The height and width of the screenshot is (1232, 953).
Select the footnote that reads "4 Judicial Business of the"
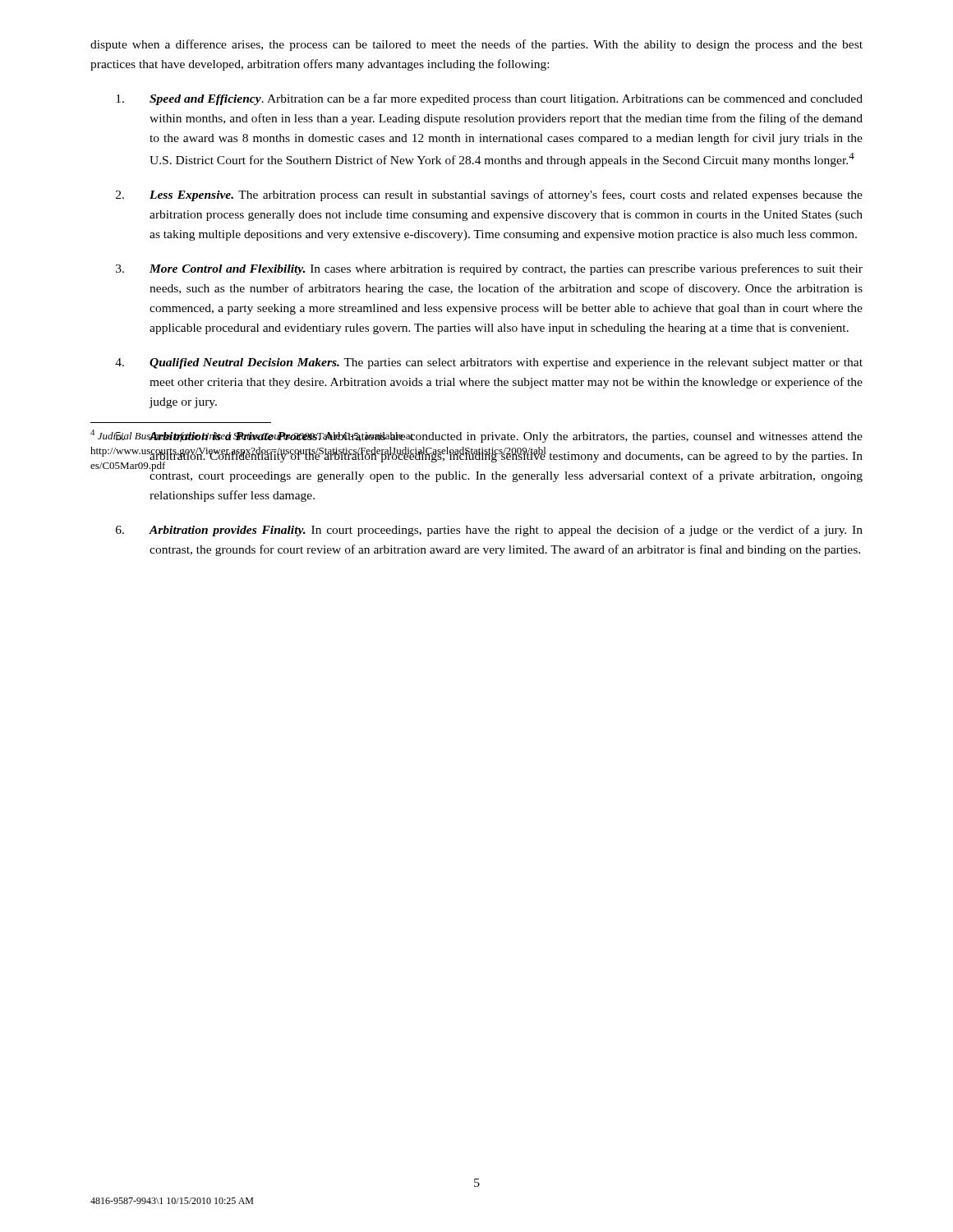pyautogui.click(x=476, y=448)
